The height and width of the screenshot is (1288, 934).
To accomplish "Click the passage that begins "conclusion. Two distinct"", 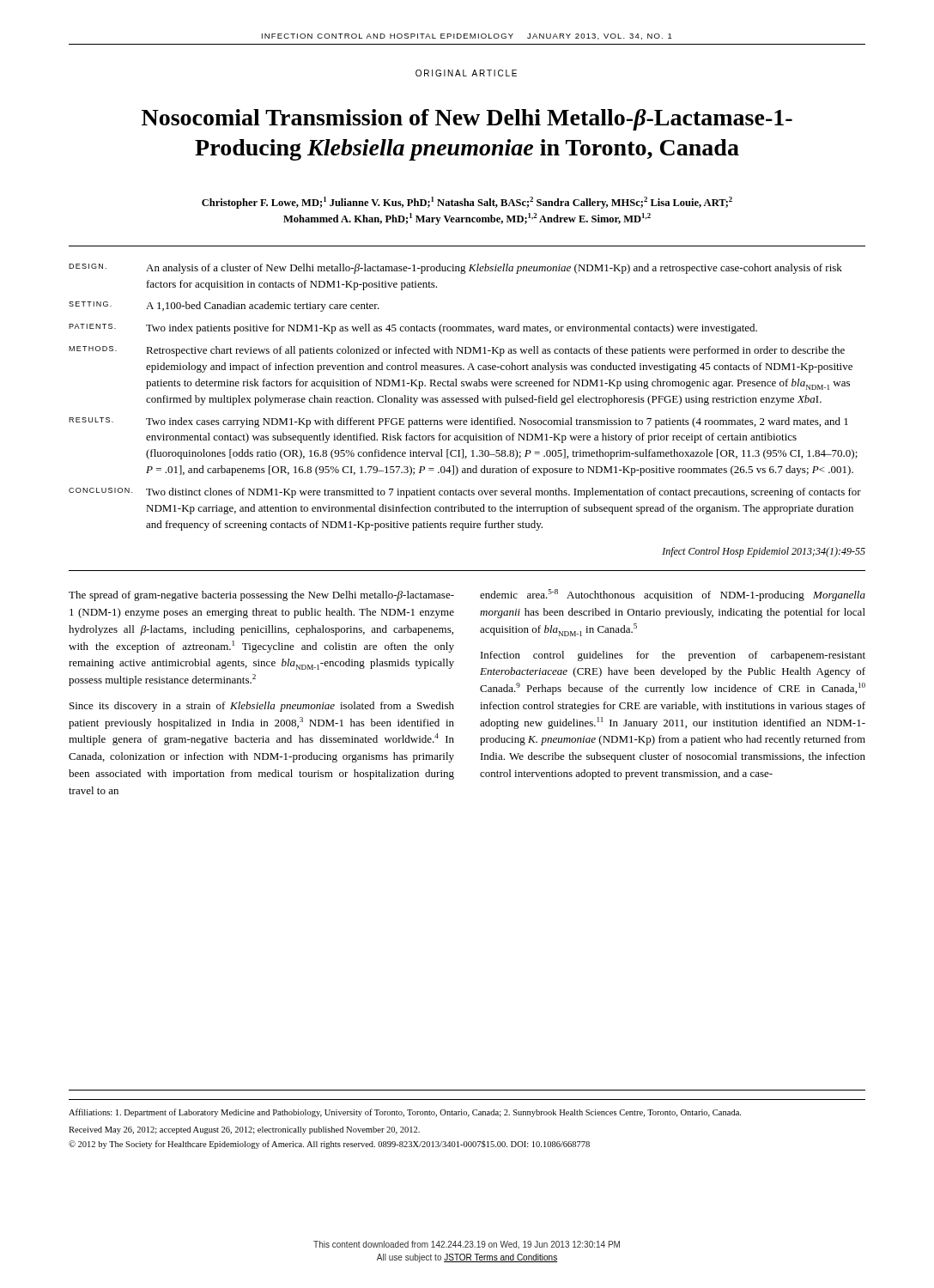I will 467,508.
